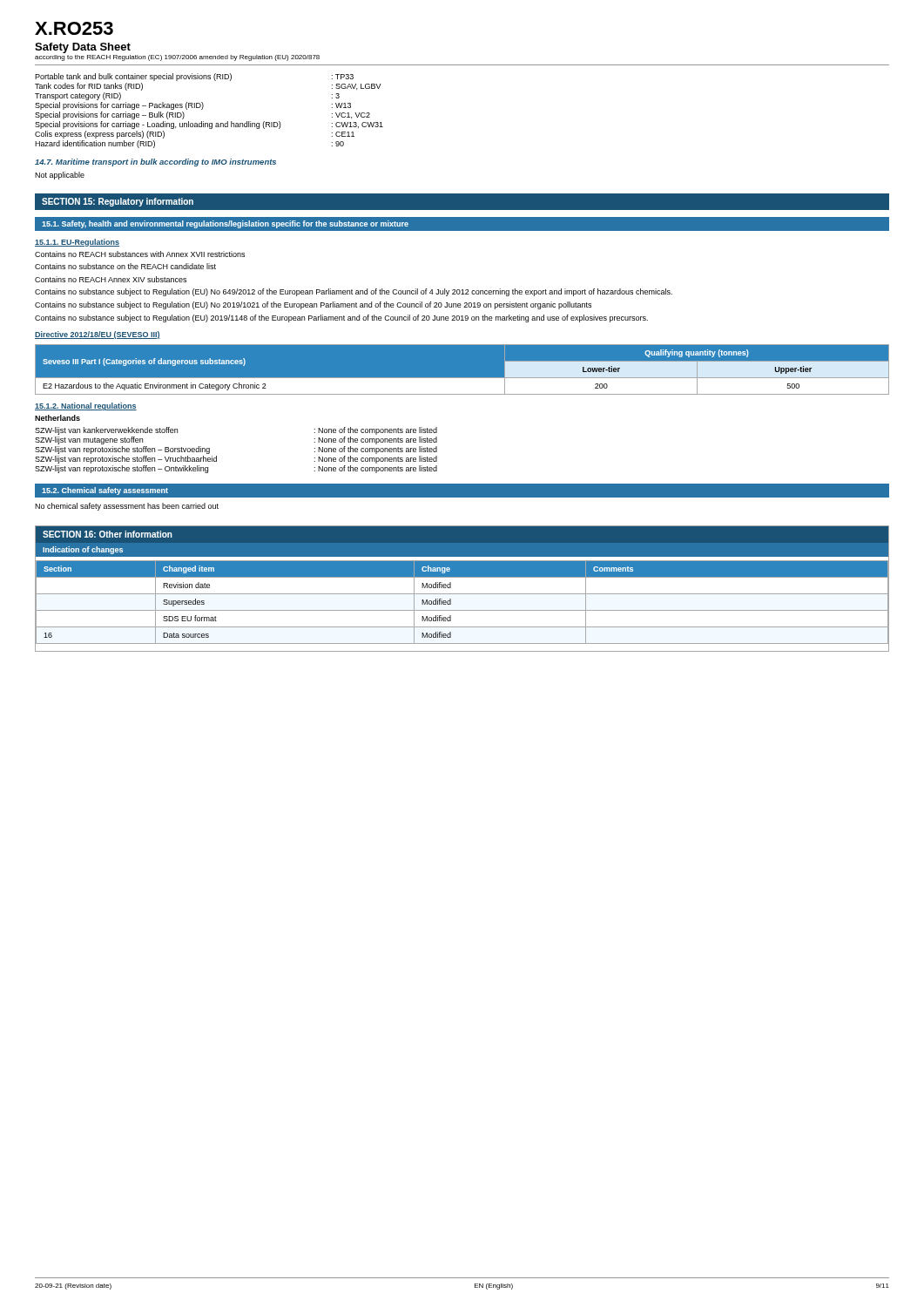924x1307 pixels.
Task: Click on the block starting "15.1. Safety, health and environmental"
Action: pyautogui.click(x=225, y=224)
